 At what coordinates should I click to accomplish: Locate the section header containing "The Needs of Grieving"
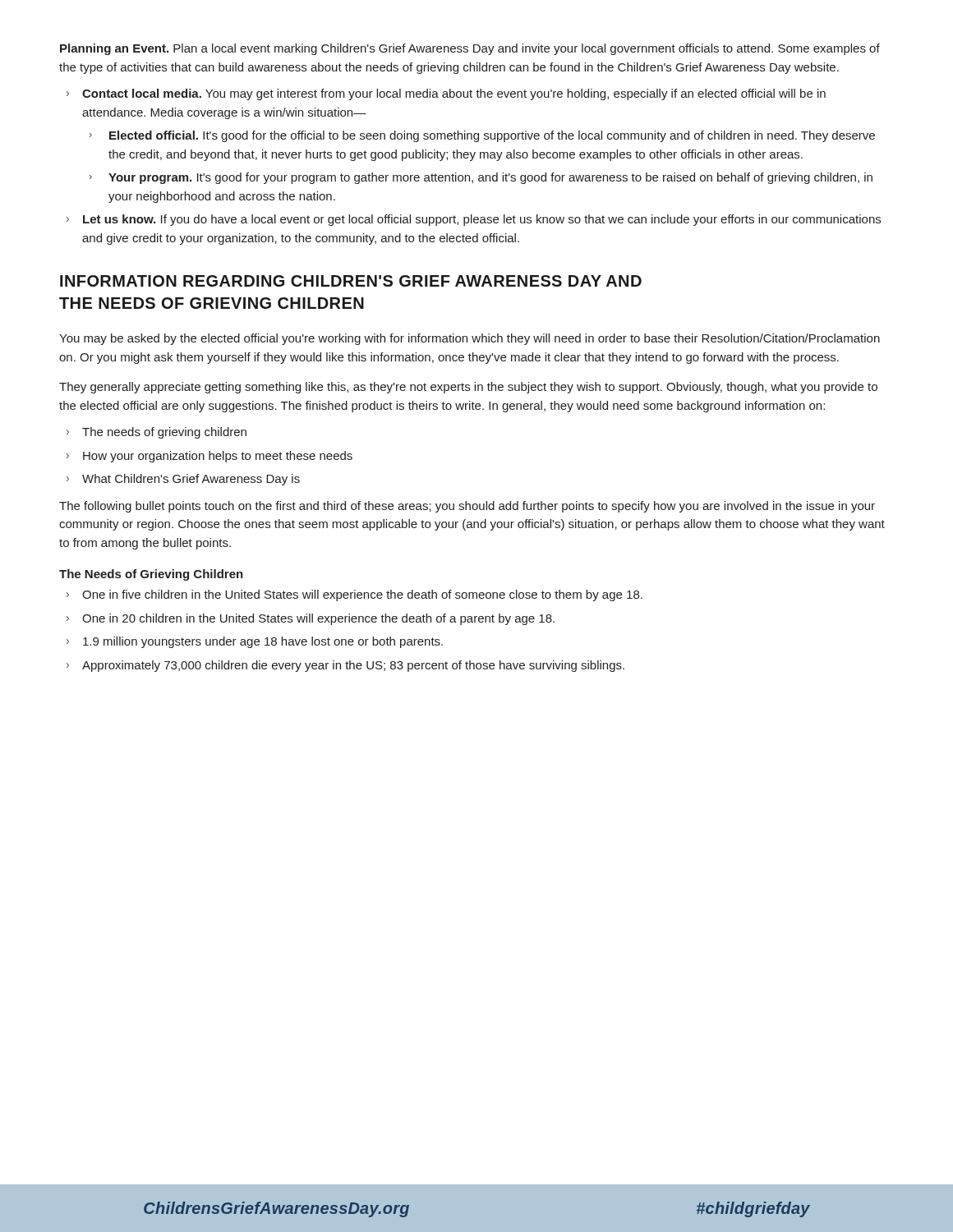151,574
